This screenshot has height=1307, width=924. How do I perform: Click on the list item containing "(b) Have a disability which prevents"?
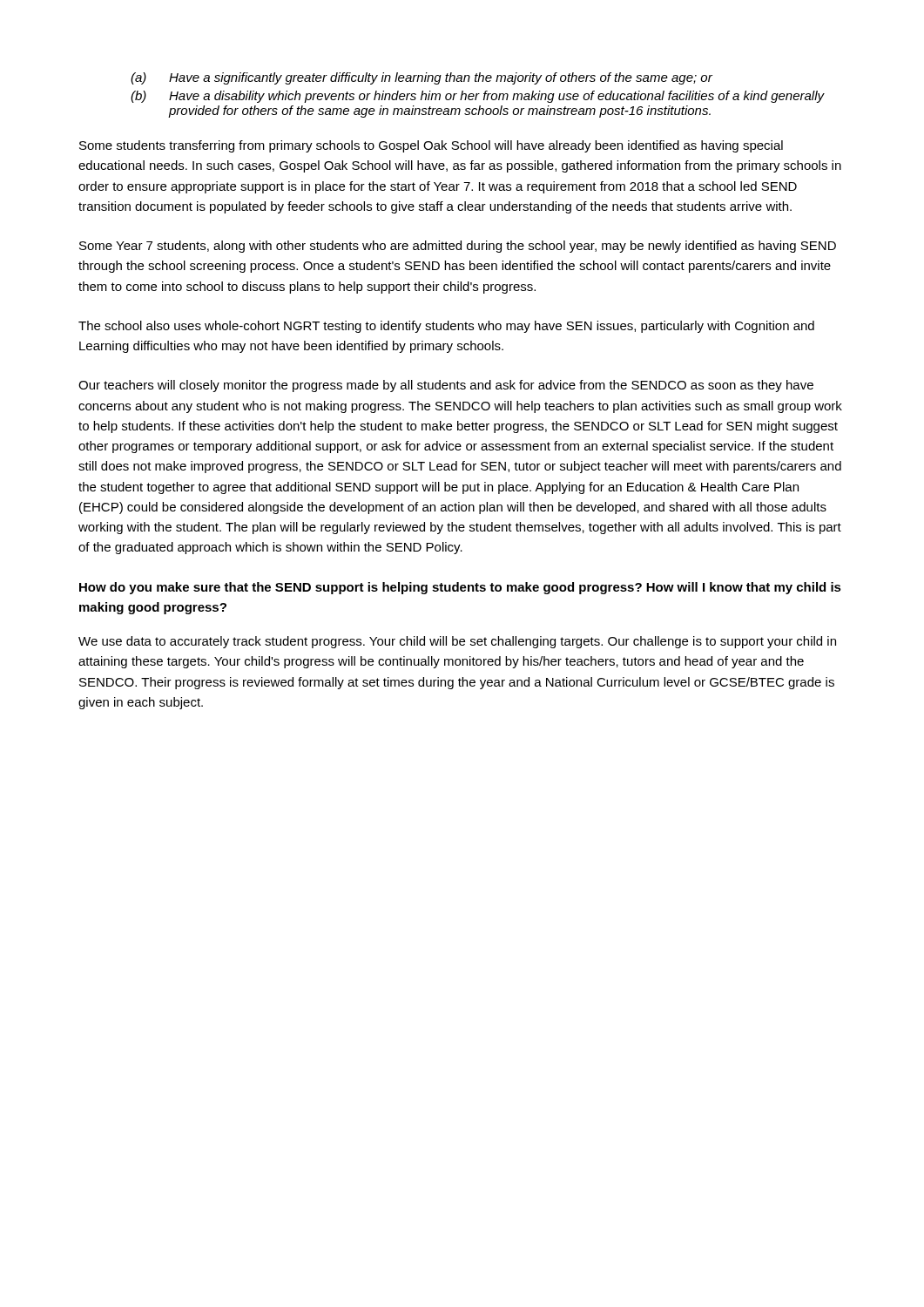point(488,103)
